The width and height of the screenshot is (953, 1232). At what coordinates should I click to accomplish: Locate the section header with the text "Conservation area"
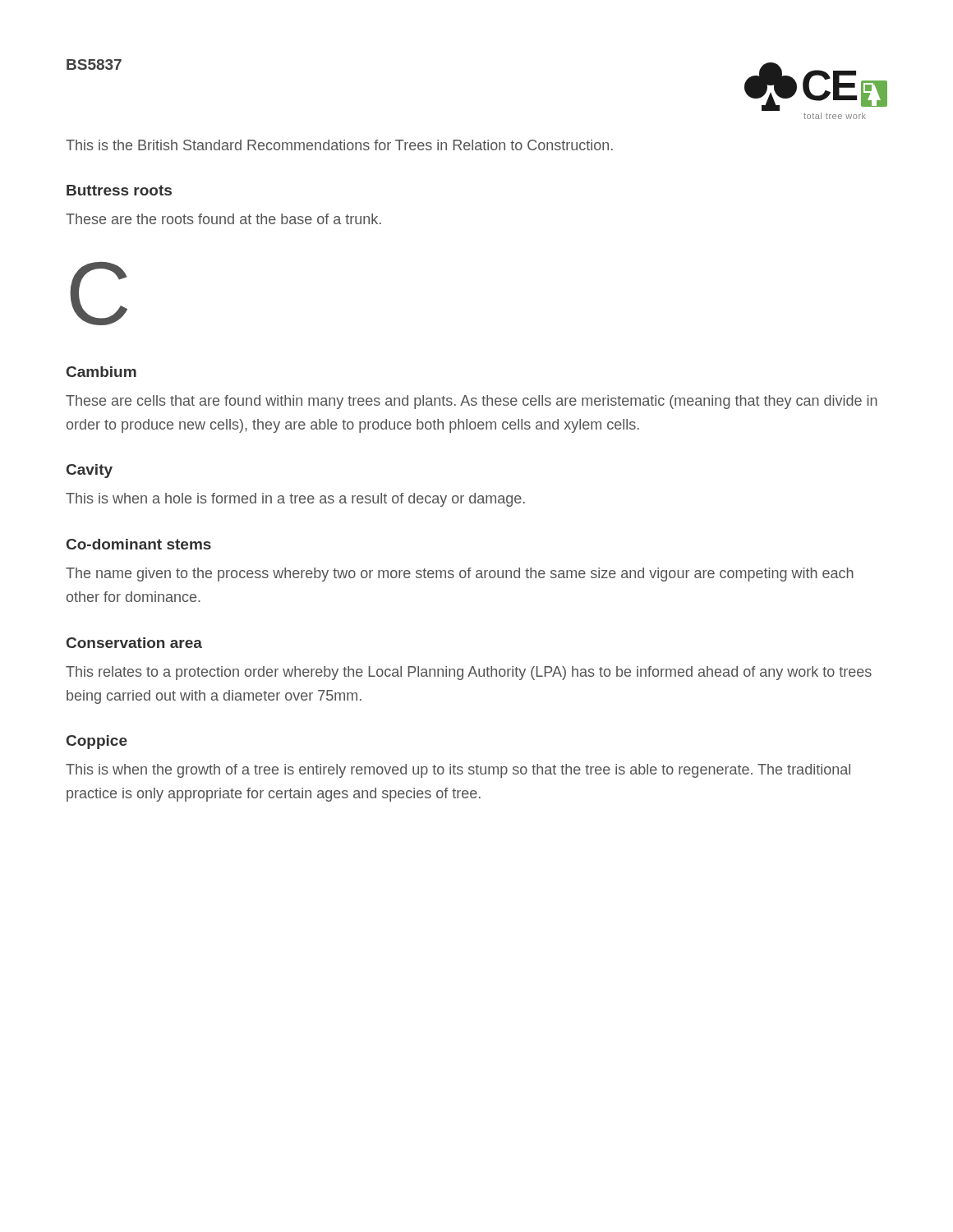(134, 642)
